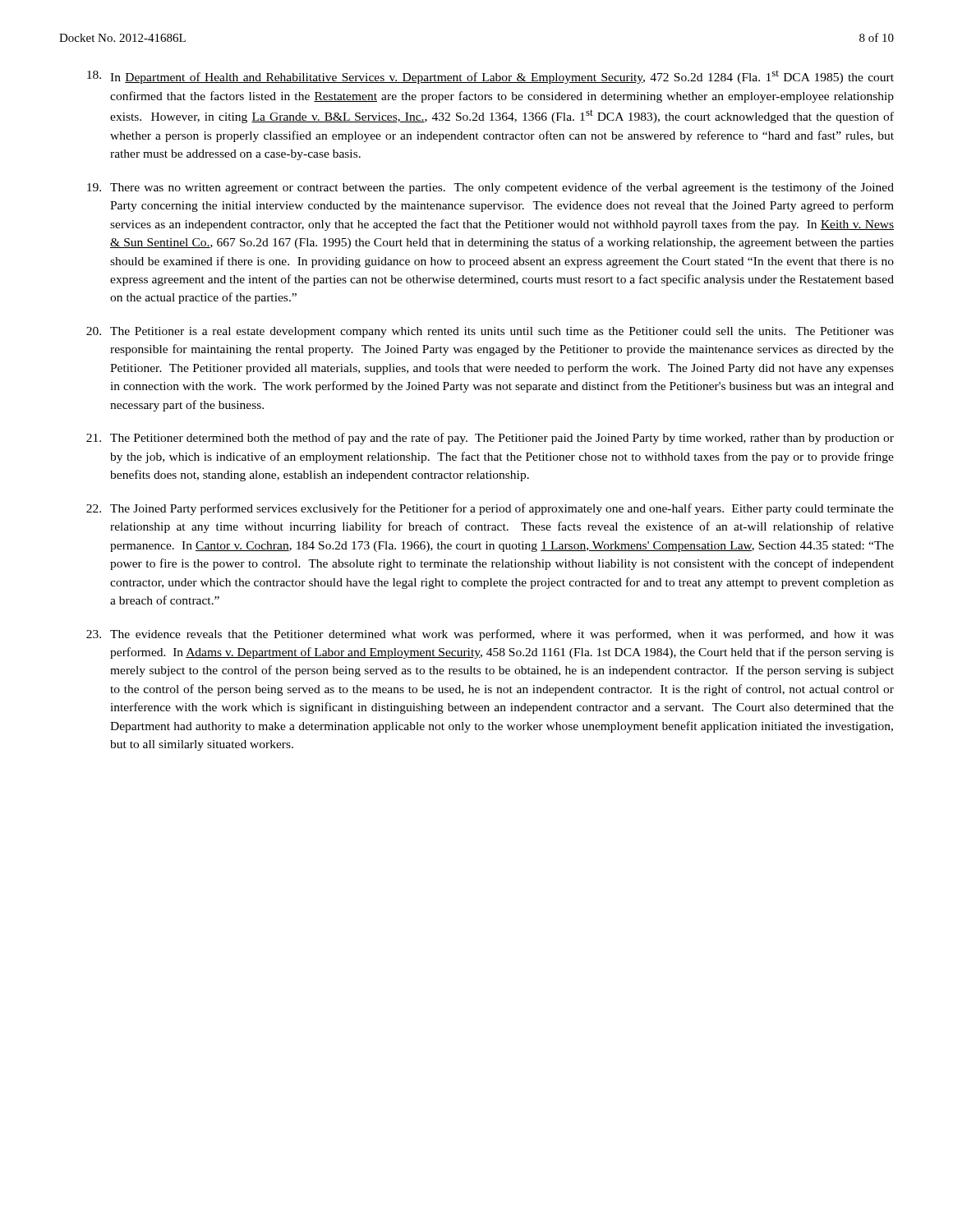Find the list item containing "18. In Department of Health and Rehabilitative Services"
The height and width of the screenshot is (1232, 953).
tap(476, 114)
